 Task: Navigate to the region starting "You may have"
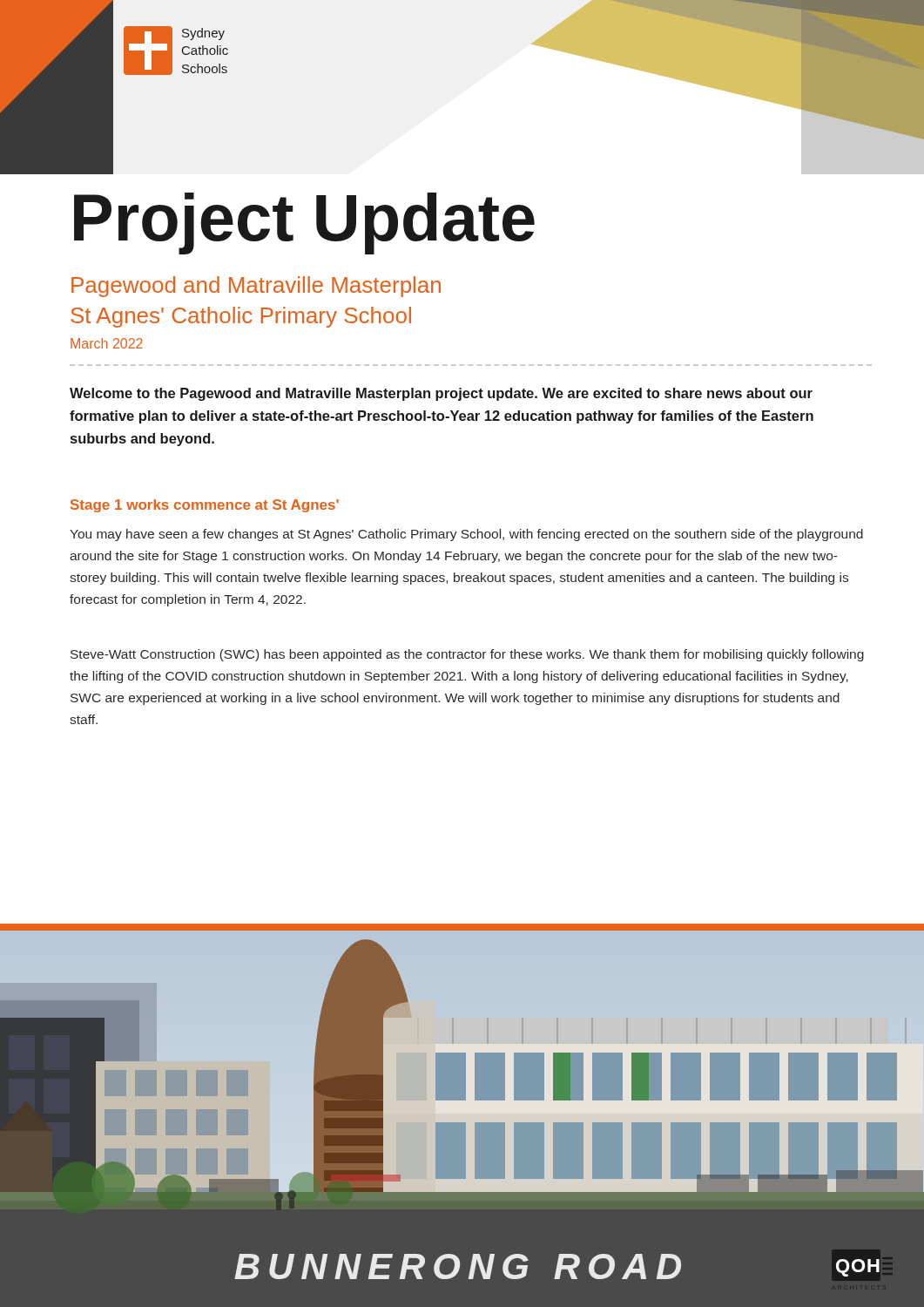471,567
